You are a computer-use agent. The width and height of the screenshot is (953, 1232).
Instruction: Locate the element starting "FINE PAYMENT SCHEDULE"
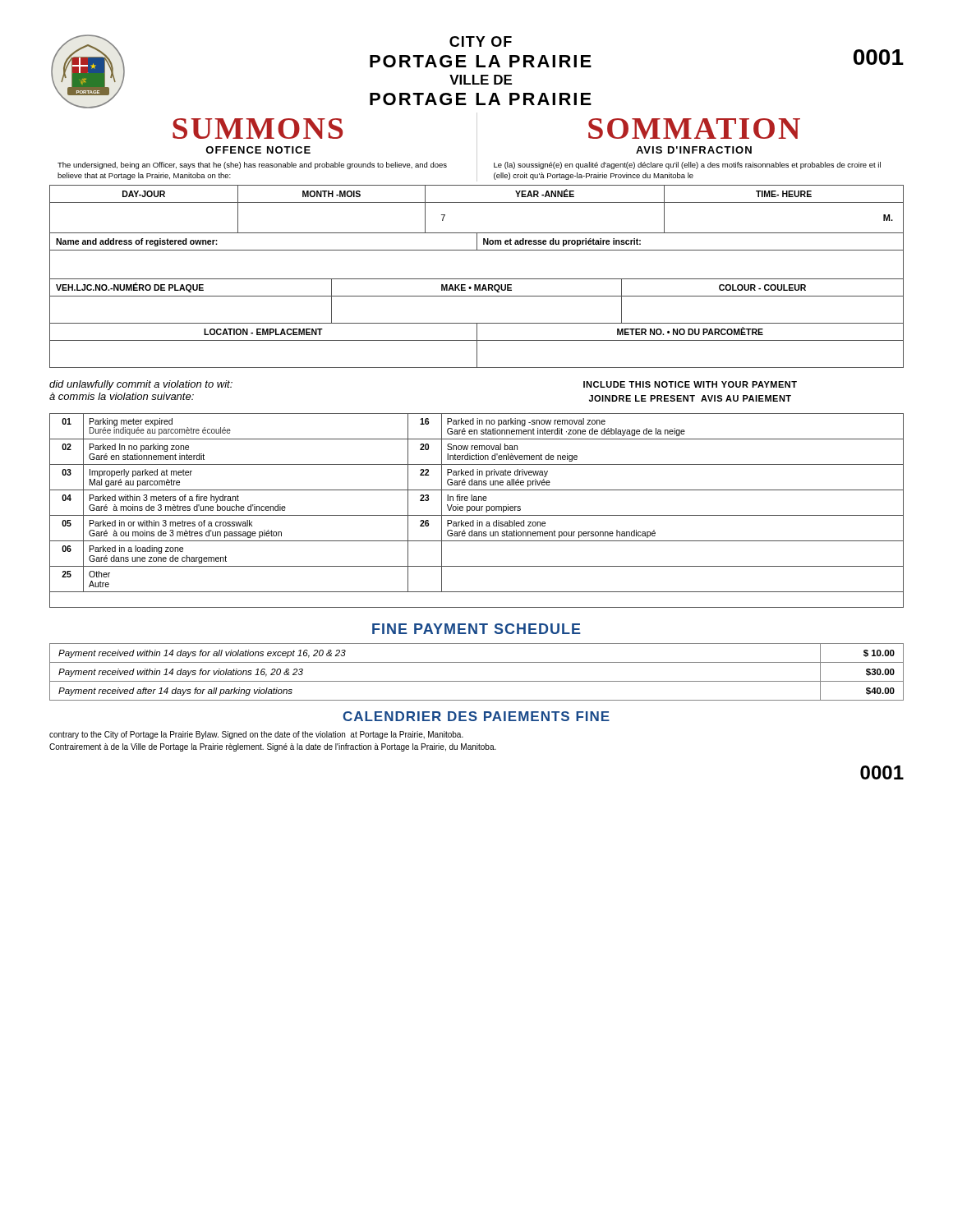click(476, 629)
